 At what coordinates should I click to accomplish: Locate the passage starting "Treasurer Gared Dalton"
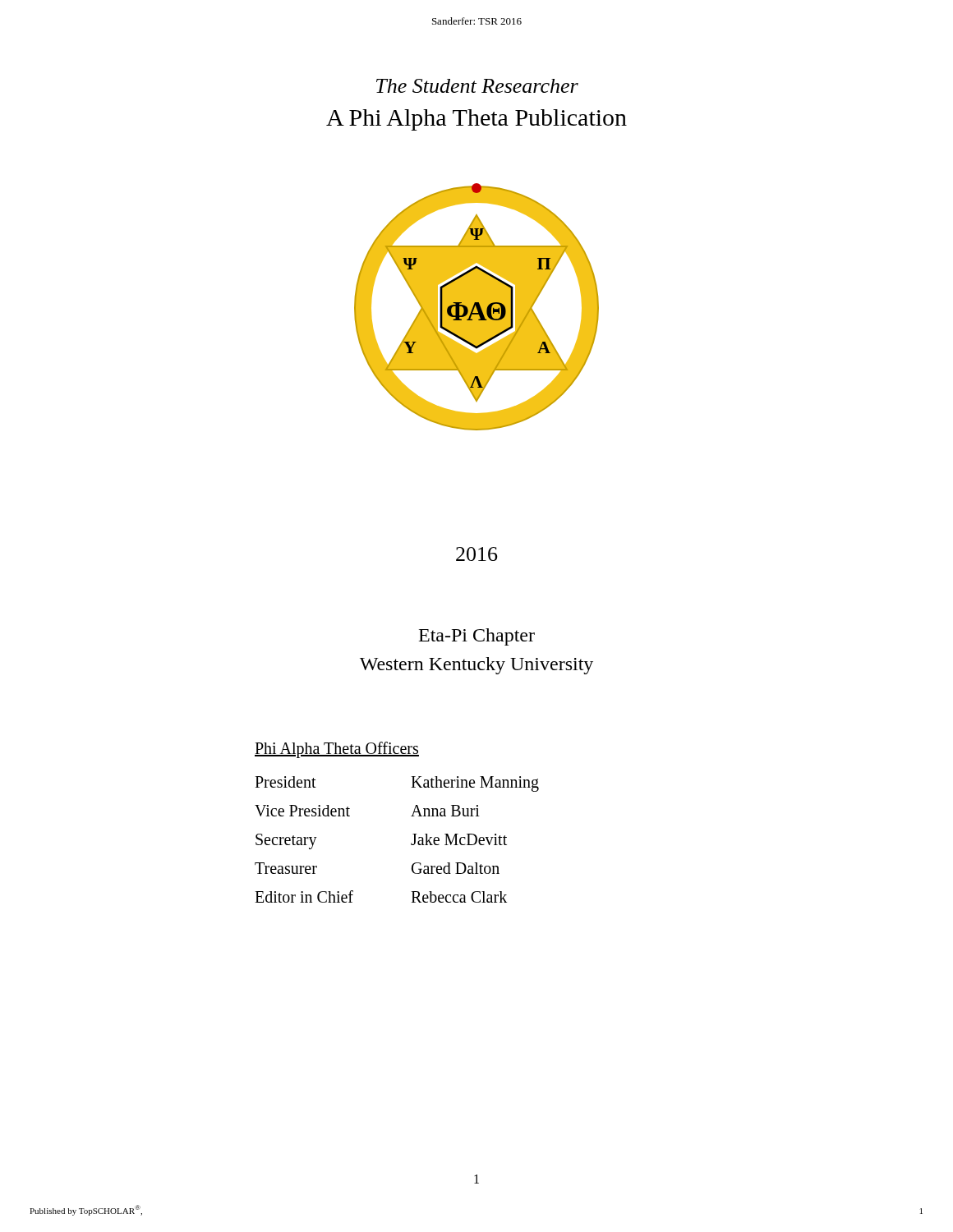[460, 869]
